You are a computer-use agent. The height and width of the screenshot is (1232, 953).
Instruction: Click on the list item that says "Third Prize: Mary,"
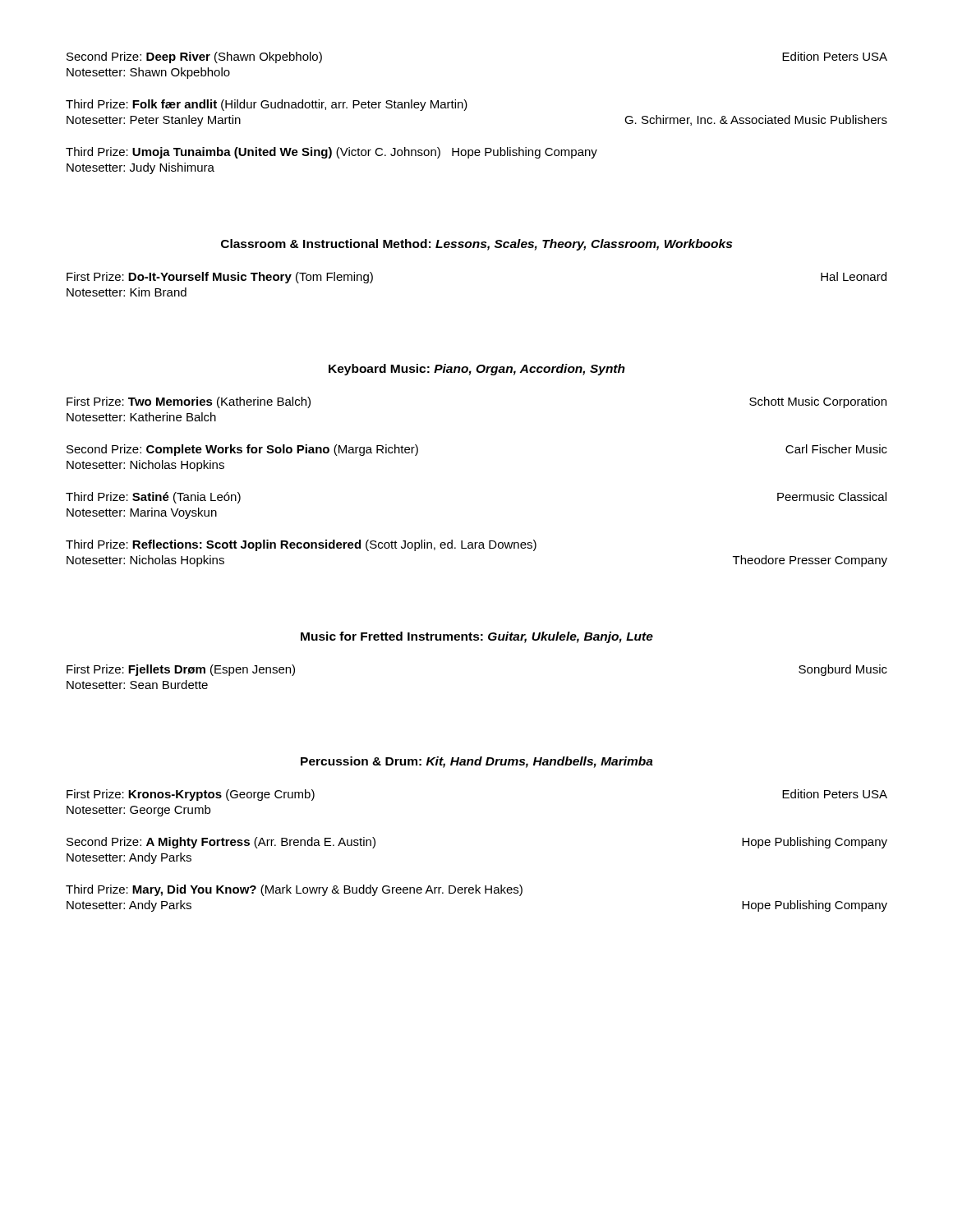pyautogui.click(x=476, y=897)
